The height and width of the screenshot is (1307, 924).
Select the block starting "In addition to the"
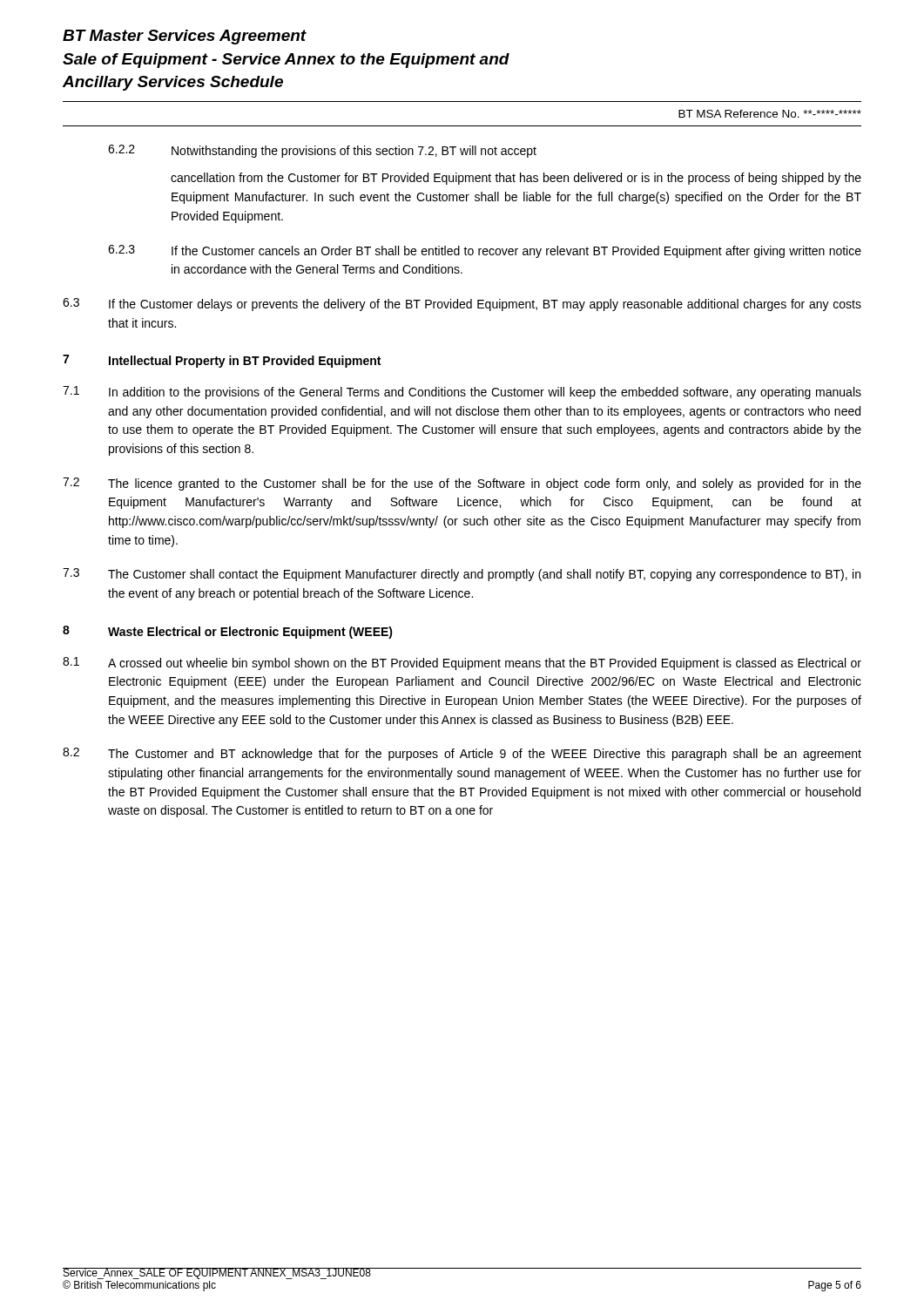485,420
